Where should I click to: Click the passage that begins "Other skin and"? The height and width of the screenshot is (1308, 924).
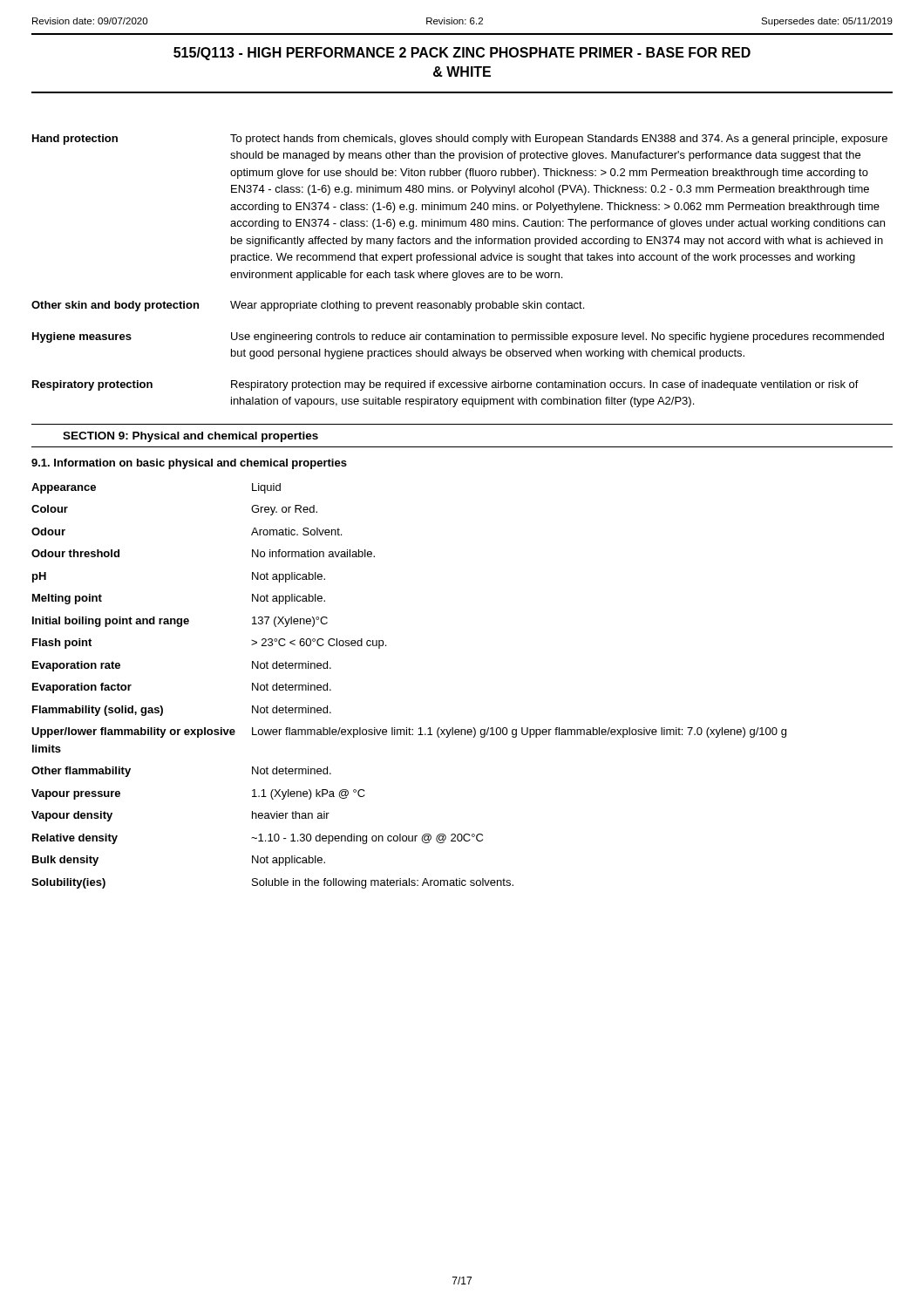pyautogui.click(x=462, y=305)
